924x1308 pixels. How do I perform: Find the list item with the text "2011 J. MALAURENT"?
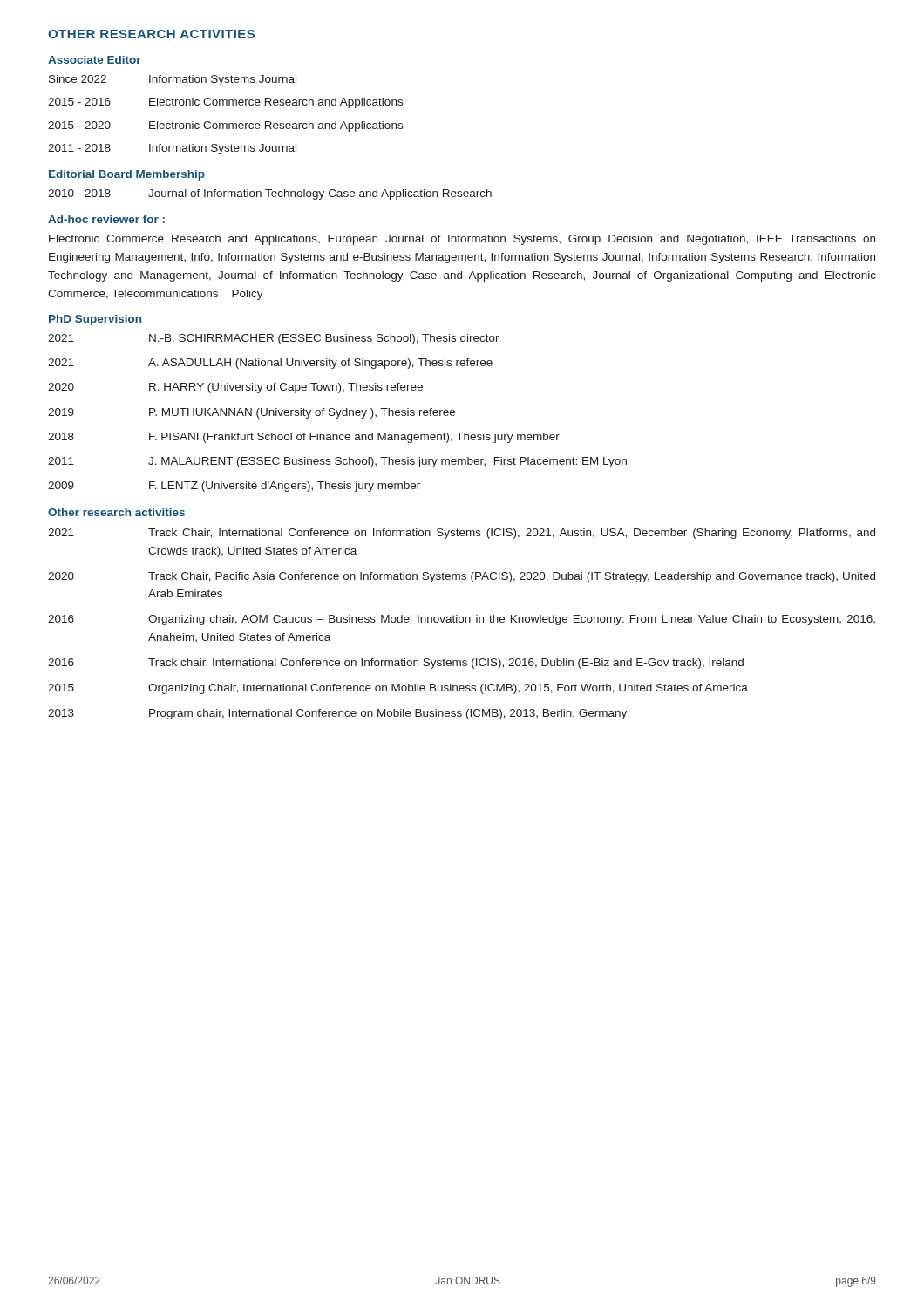point(462,462)
